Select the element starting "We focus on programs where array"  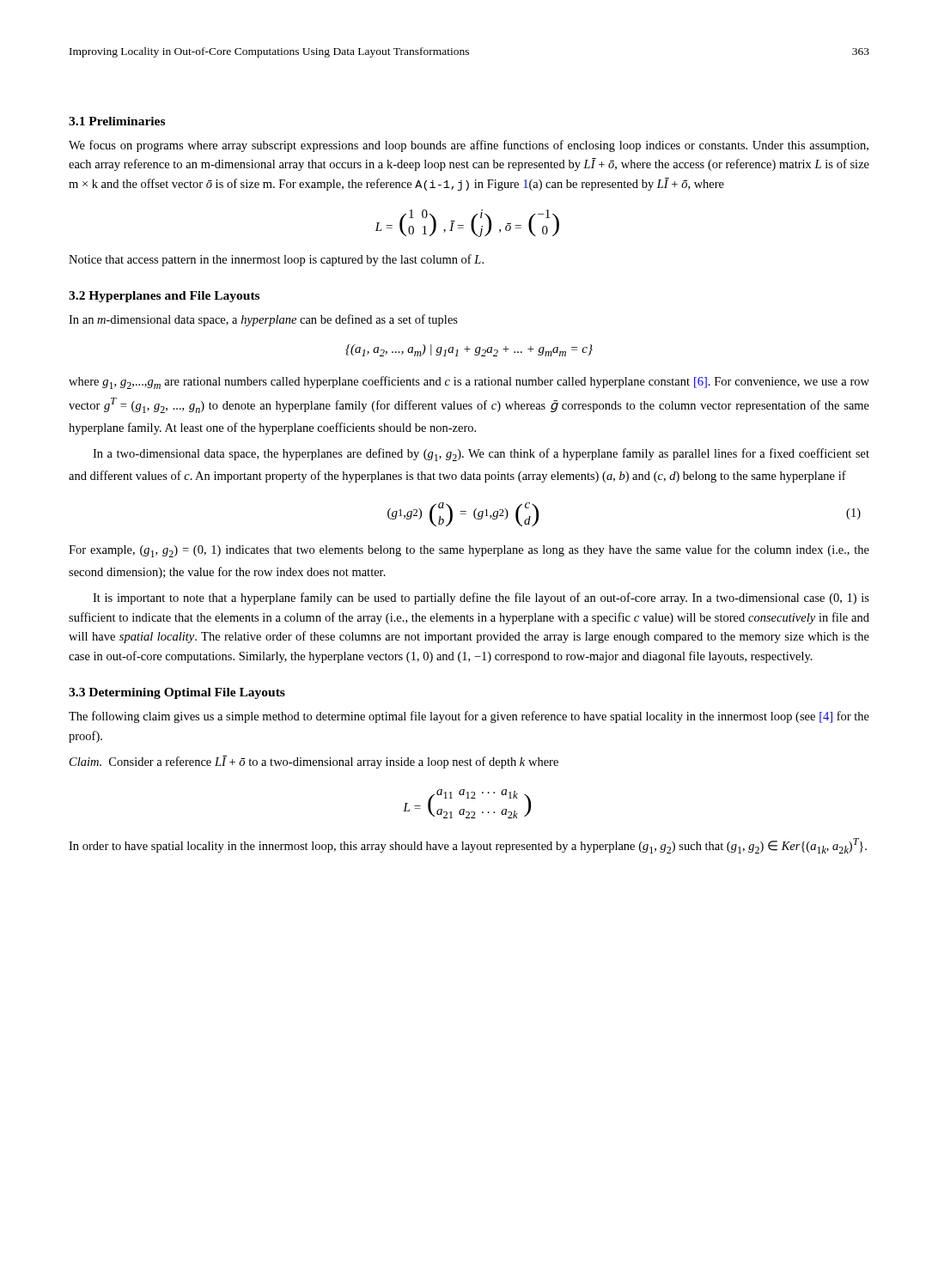(469, 165)
